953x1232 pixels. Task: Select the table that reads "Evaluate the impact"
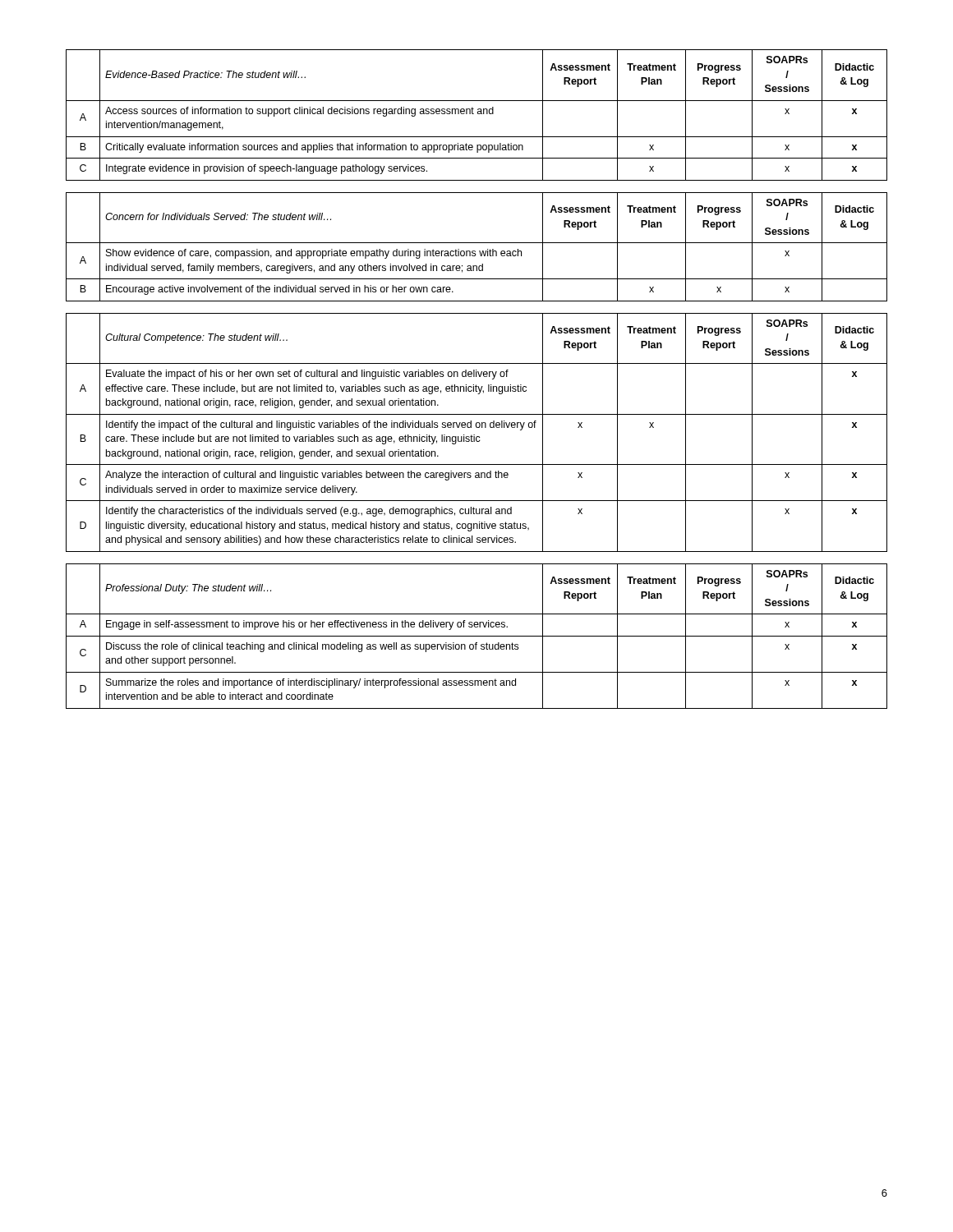point(476,432)
